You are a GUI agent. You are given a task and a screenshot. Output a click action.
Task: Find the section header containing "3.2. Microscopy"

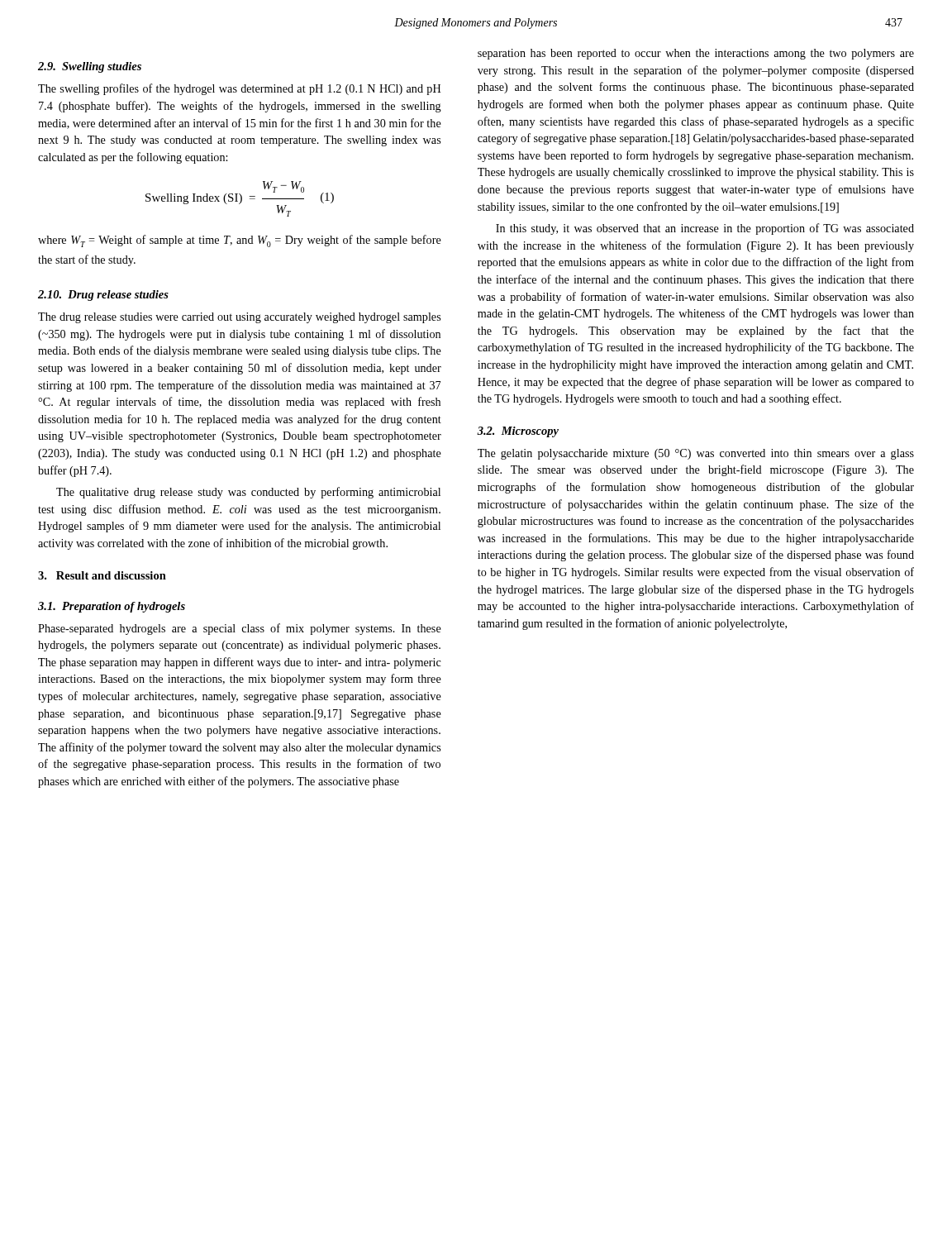point(518,430)
